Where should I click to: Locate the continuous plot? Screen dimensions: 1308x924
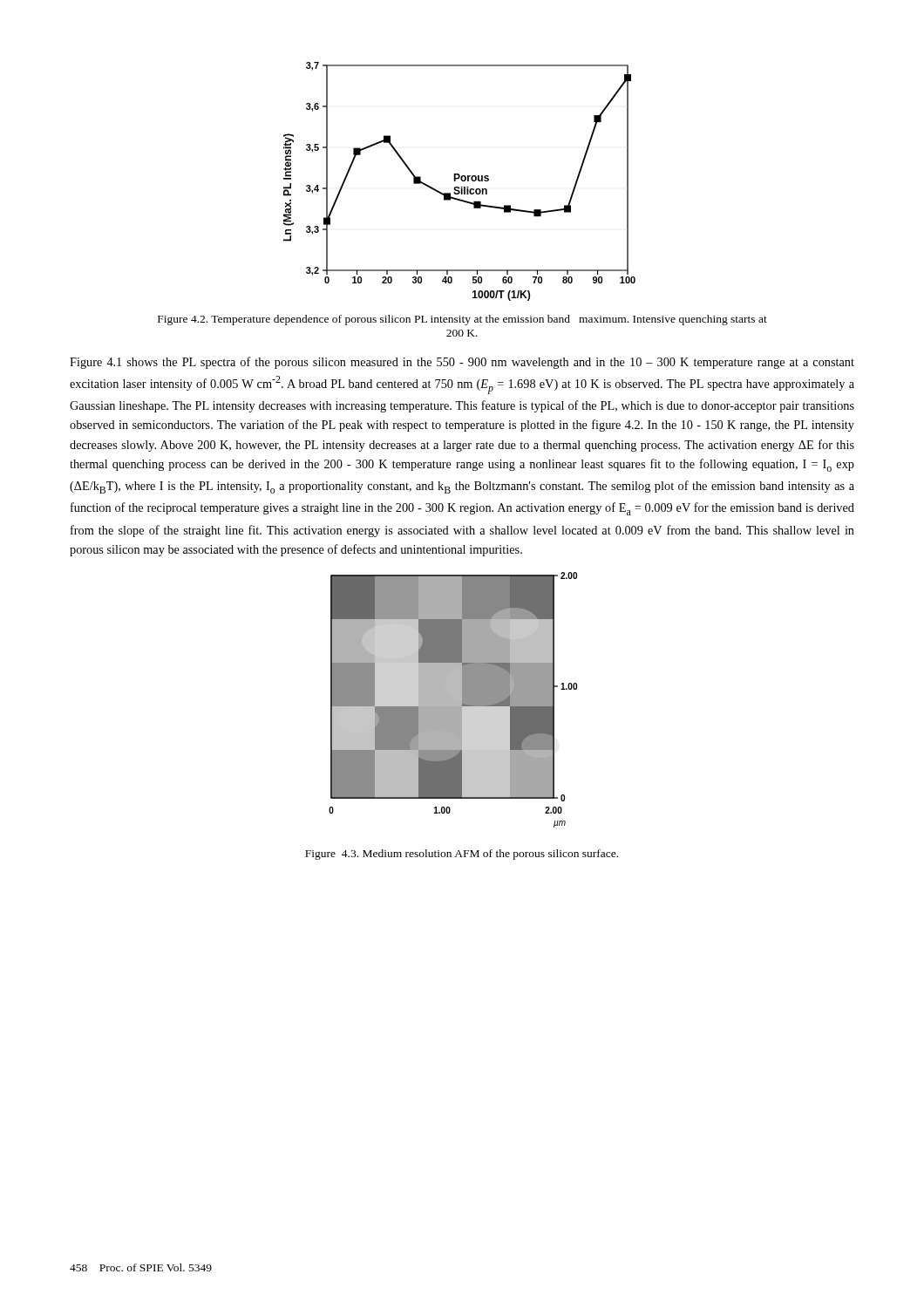(462, 179)
